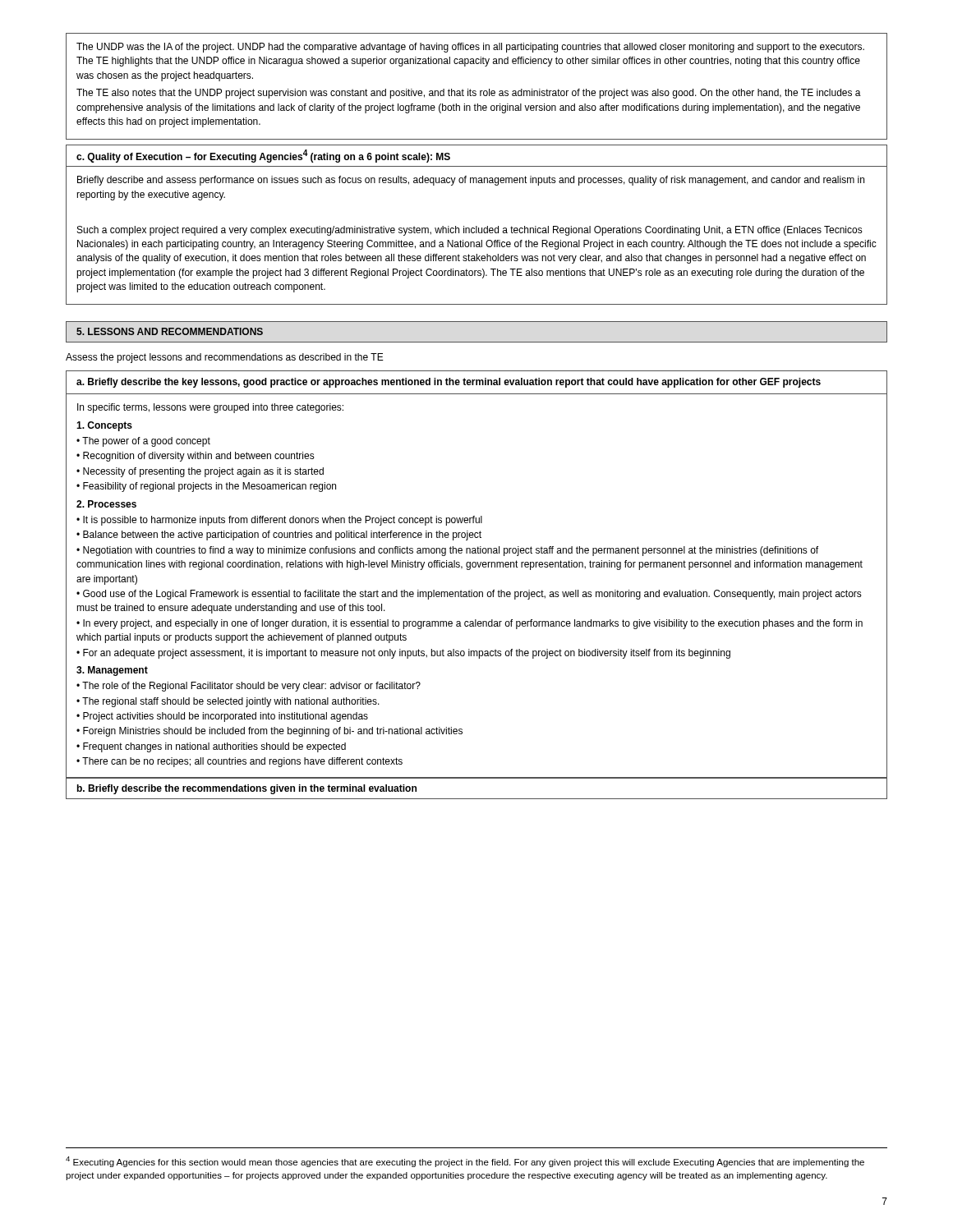Point to the block starting "• There can"
Image resolution: width=953 pixels, height=1232 pixels.
coord(240,762)
